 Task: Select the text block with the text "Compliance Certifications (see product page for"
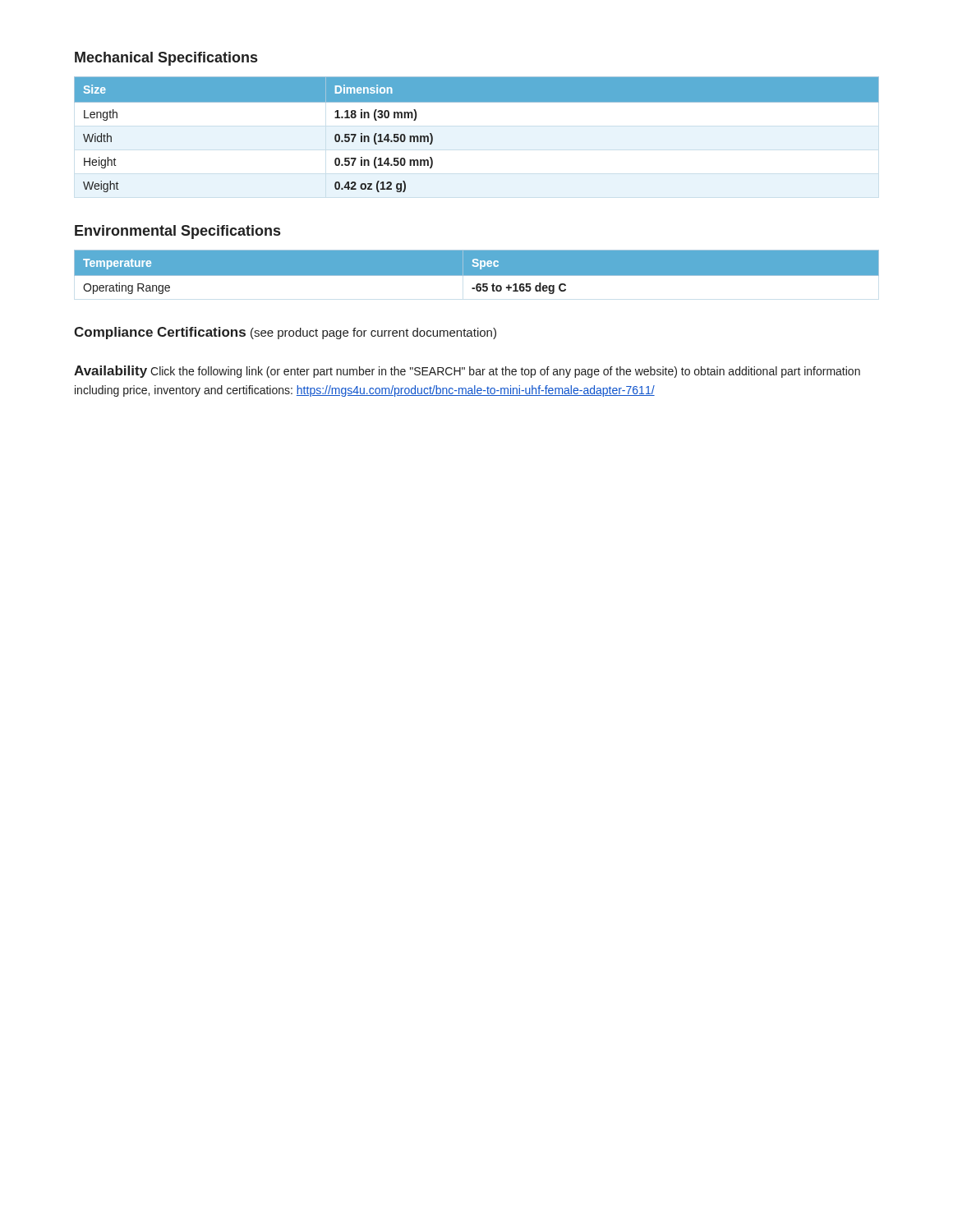coord(285,332)
